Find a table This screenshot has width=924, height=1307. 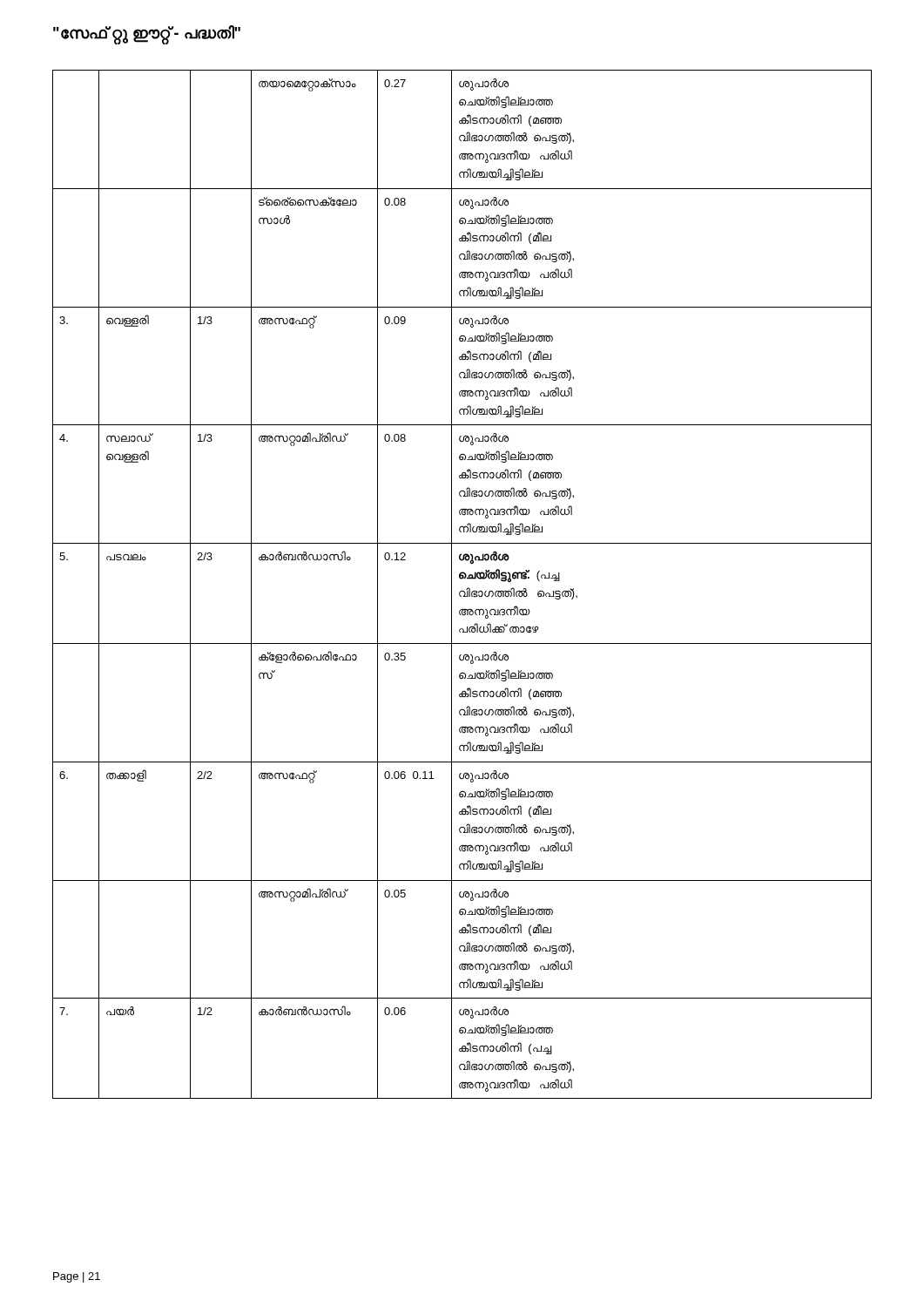(x=462, y=584)
